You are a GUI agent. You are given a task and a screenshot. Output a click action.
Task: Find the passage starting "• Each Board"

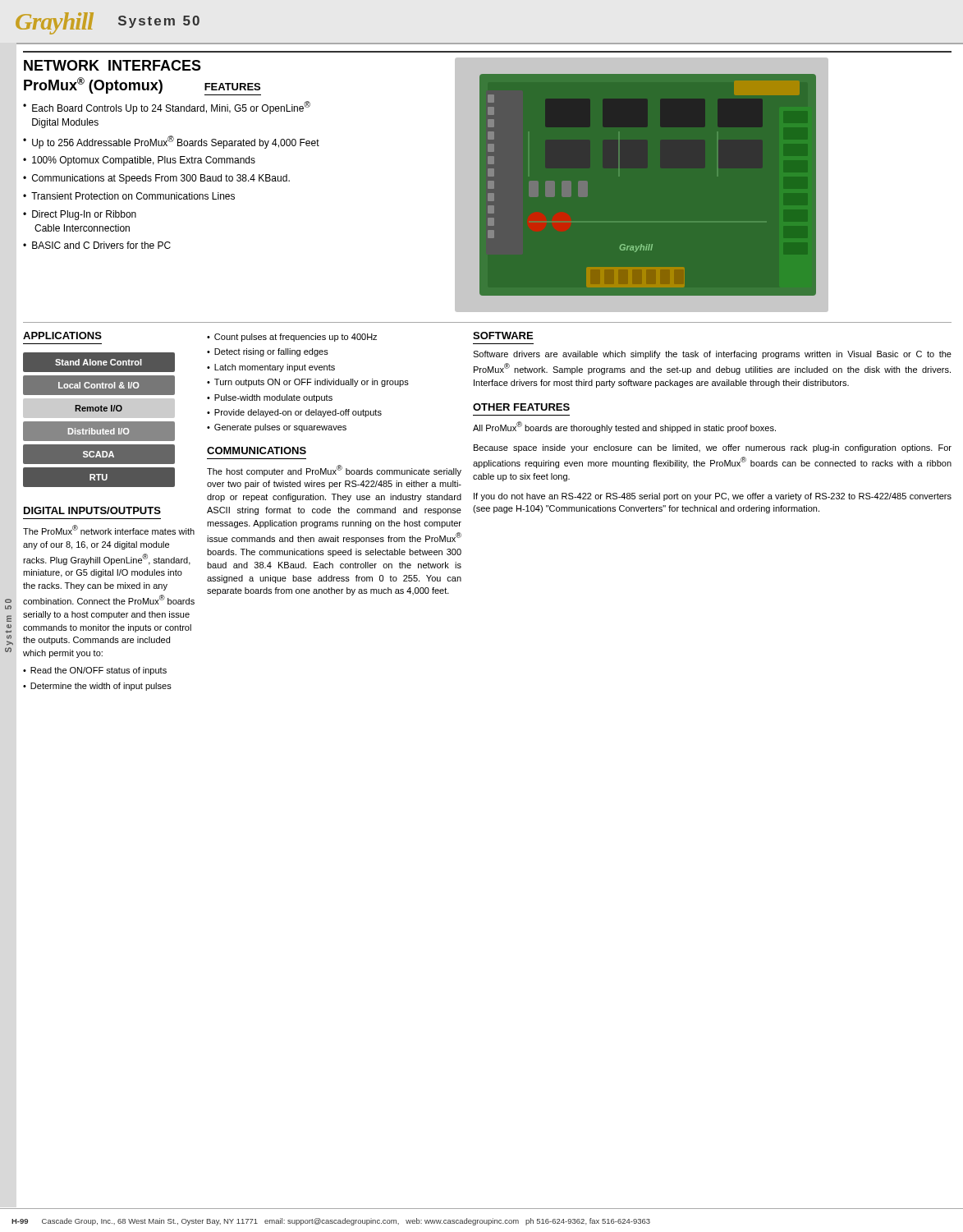coord(177,114)
